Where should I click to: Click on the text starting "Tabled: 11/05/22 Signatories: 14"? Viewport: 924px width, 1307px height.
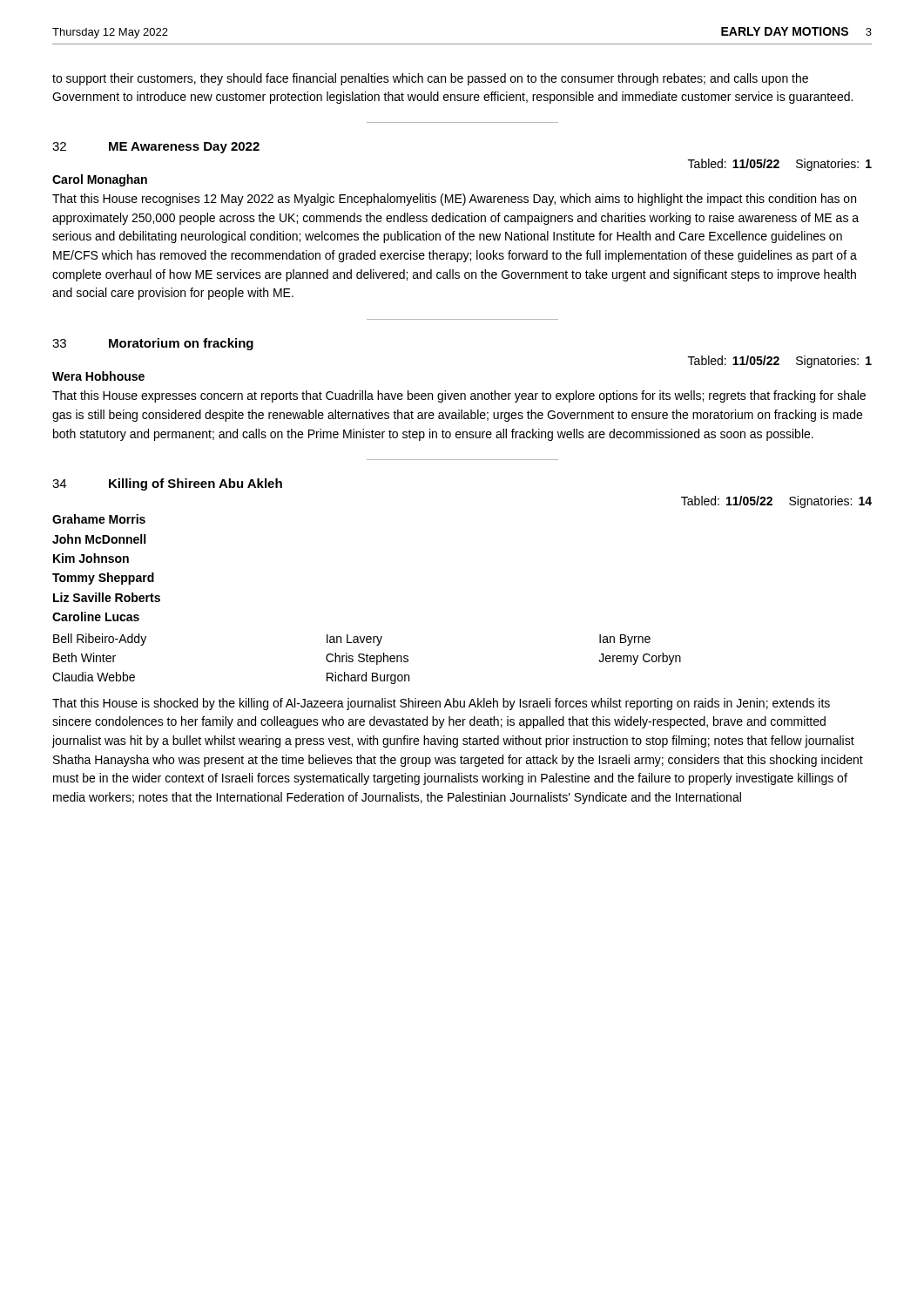(776, 501)
